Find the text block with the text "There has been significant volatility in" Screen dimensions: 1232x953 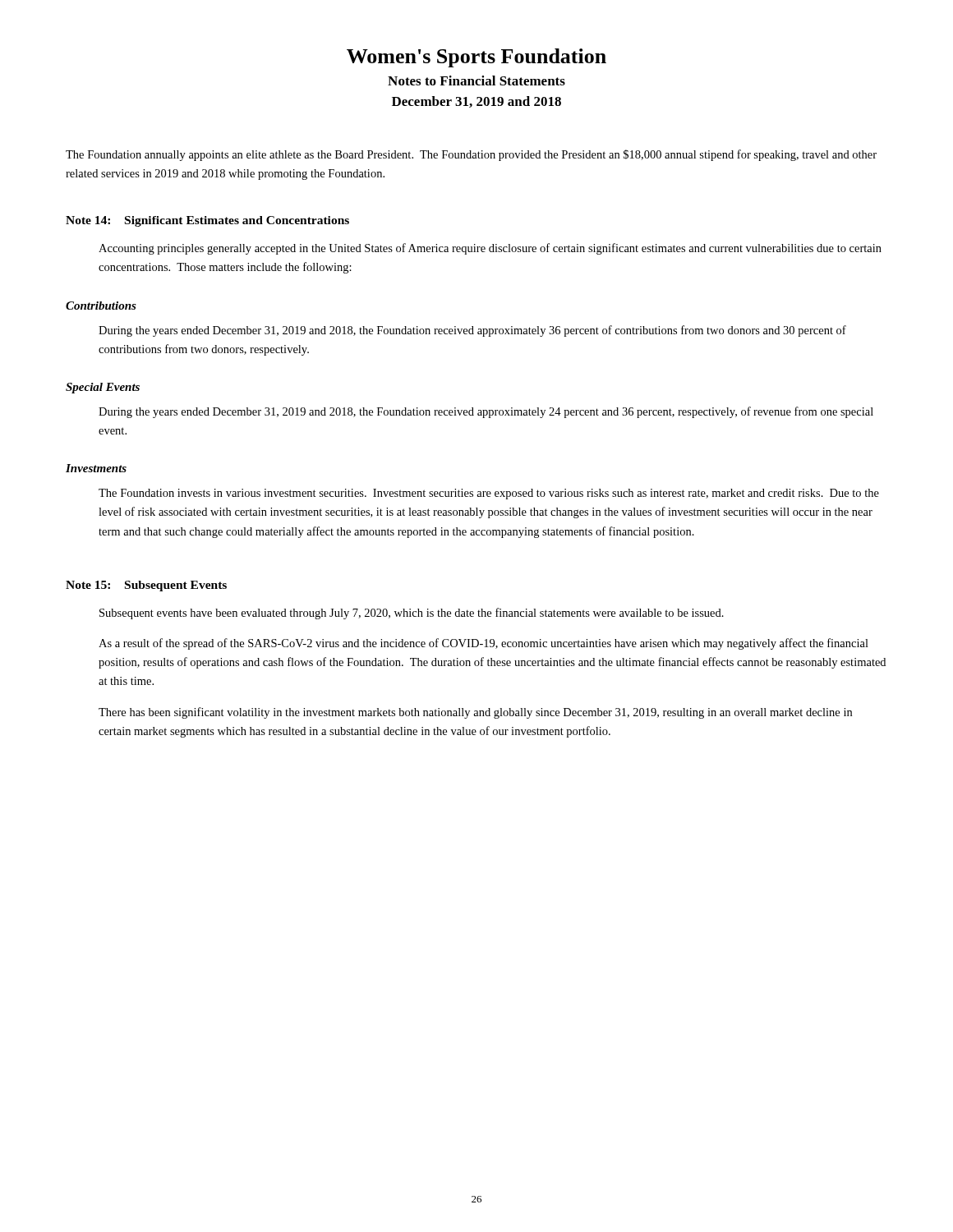[x=475, y=721]
